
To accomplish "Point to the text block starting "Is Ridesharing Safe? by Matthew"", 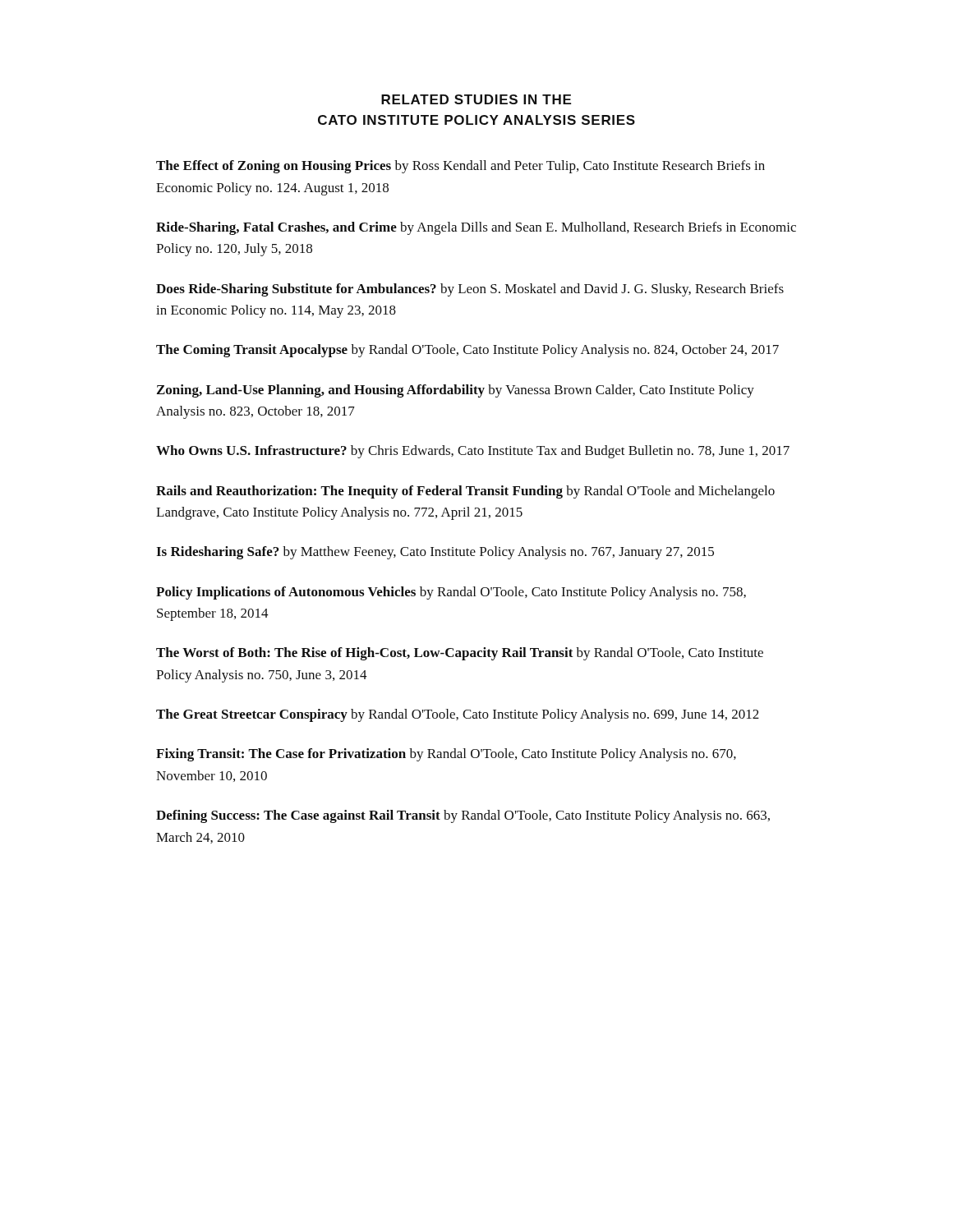I will pos(435,552).
